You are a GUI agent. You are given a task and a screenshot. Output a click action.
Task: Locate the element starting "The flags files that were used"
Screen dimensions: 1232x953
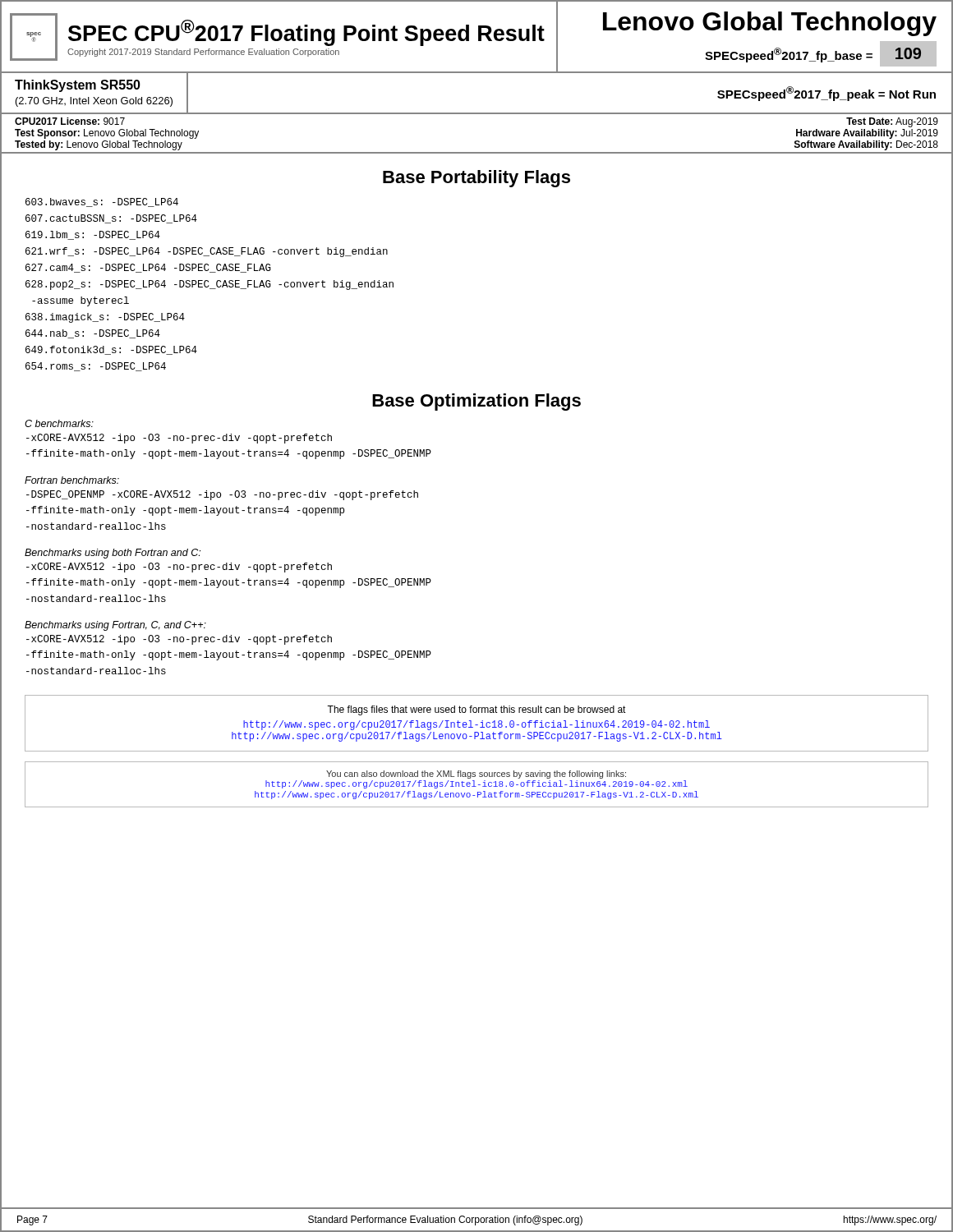476,710
